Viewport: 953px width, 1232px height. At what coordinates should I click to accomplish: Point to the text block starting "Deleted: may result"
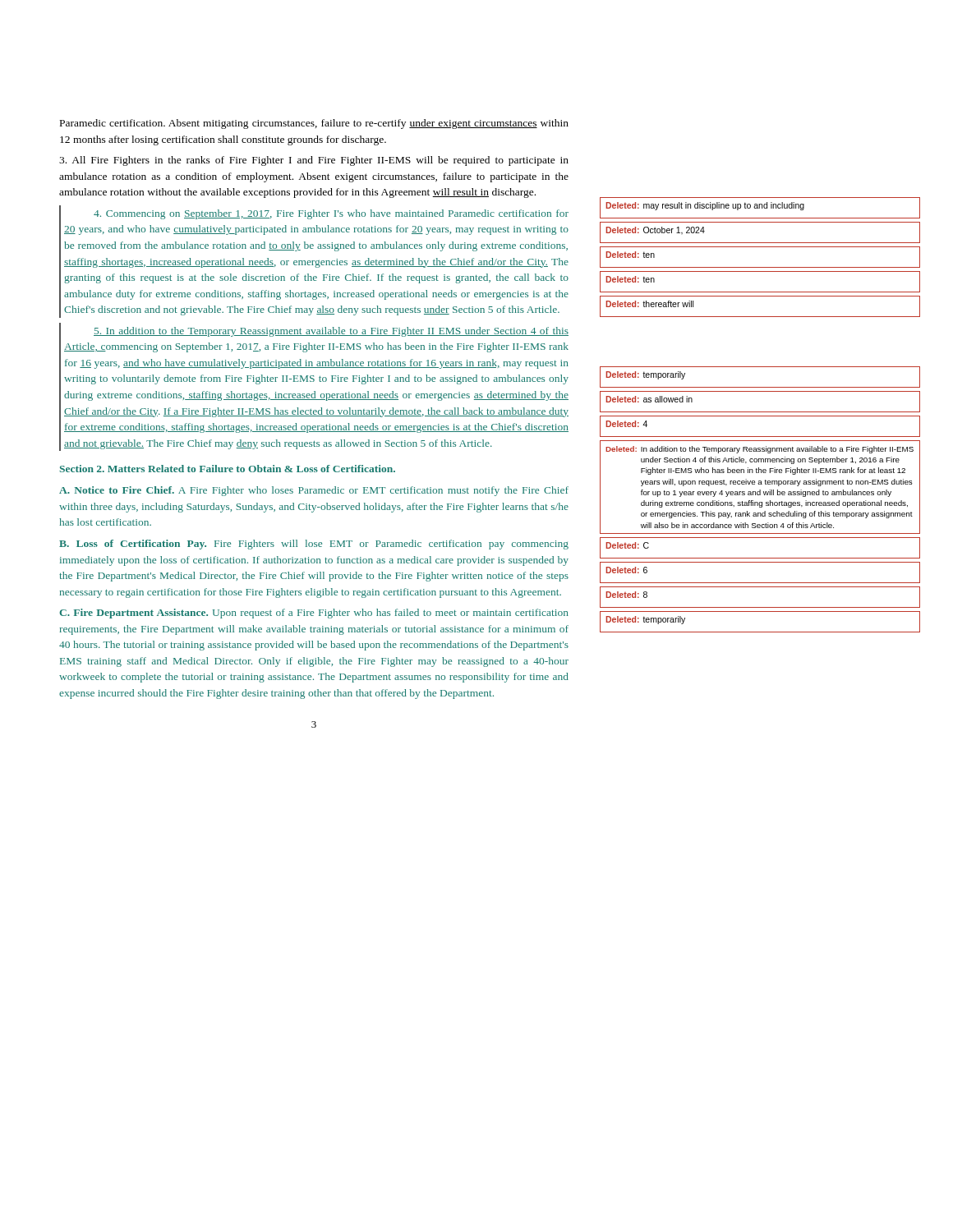705,205
